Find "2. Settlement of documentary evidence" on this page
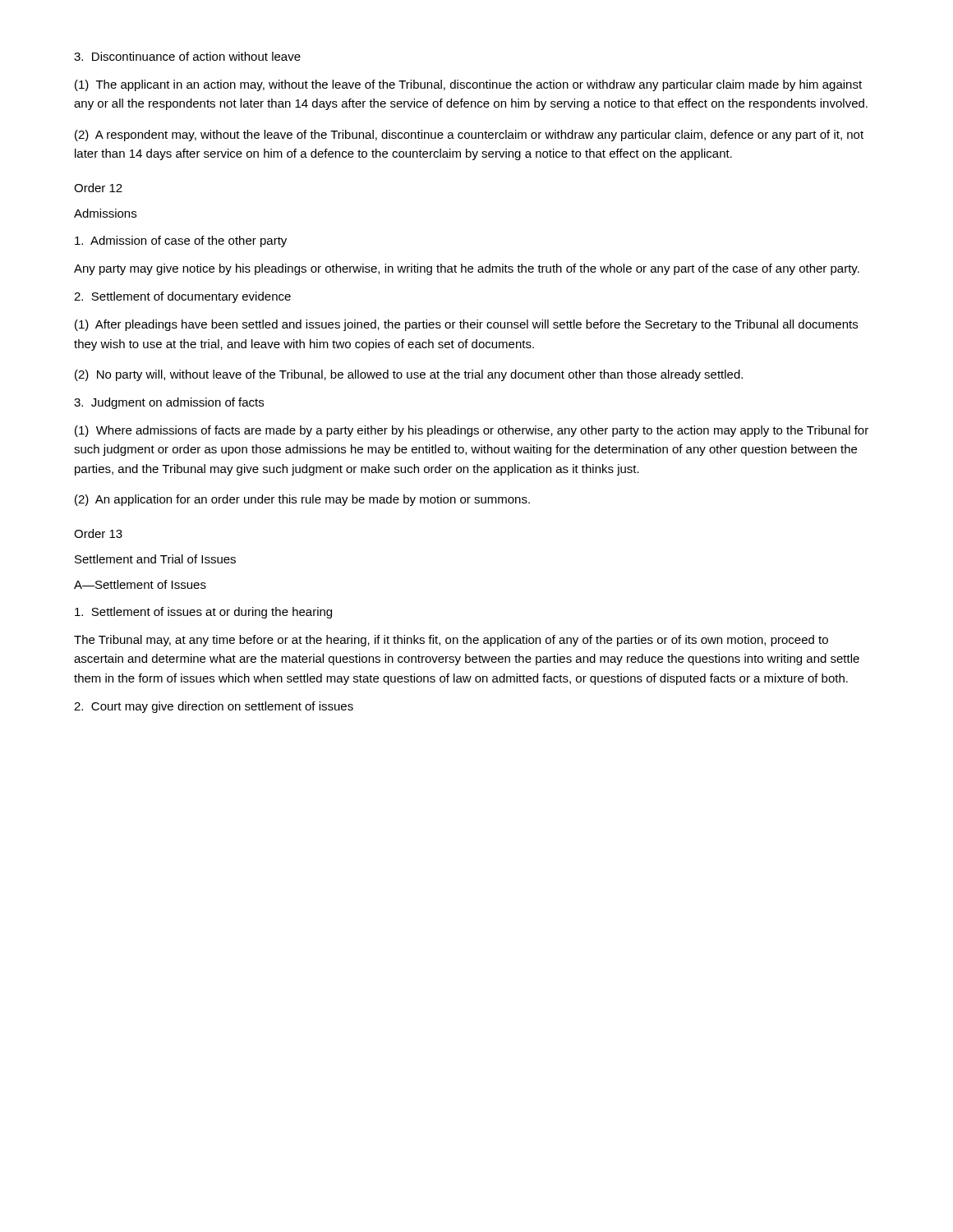 point(183,296)
